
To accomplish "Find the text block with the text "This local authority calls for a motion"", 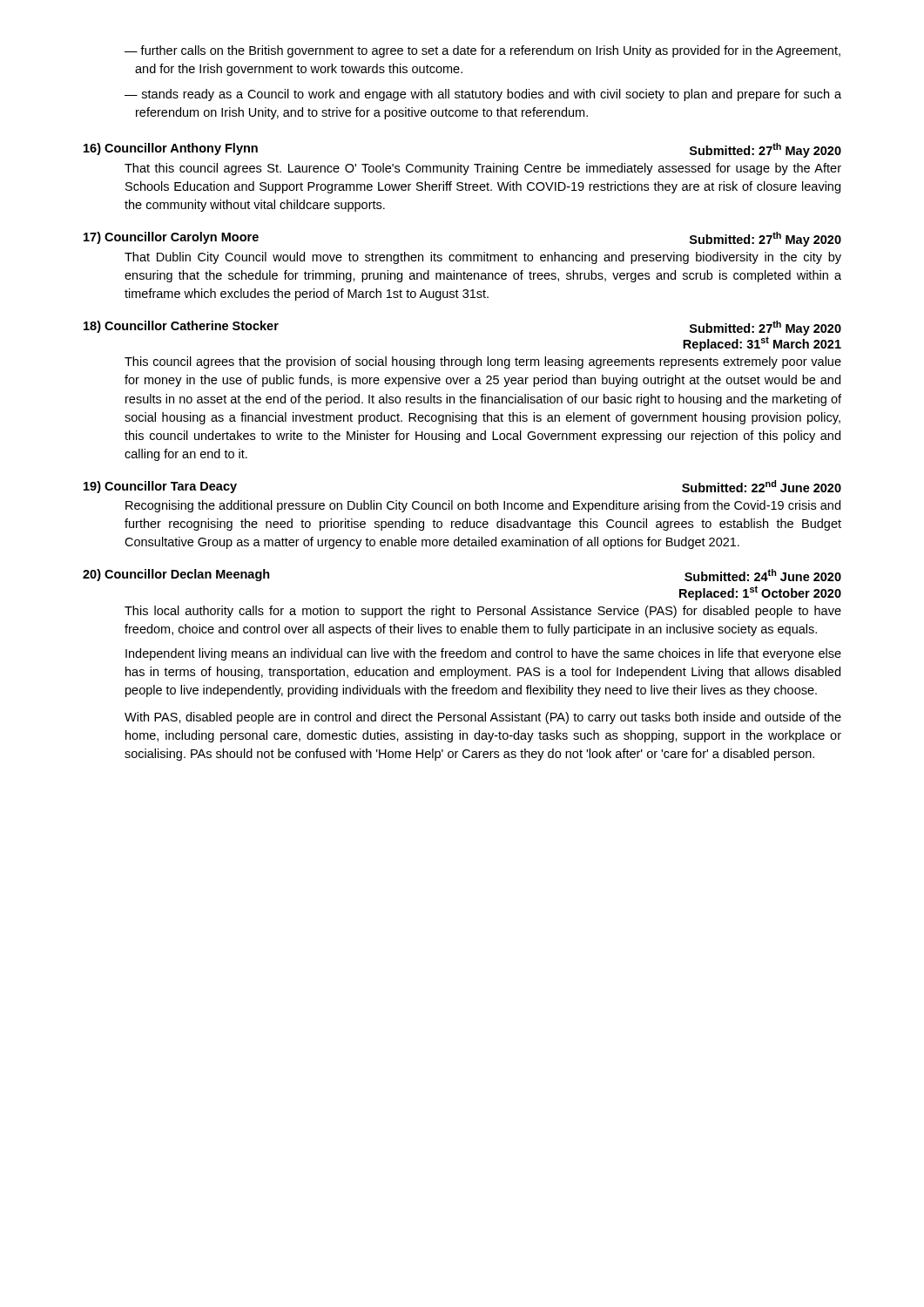I will (483, 651).
